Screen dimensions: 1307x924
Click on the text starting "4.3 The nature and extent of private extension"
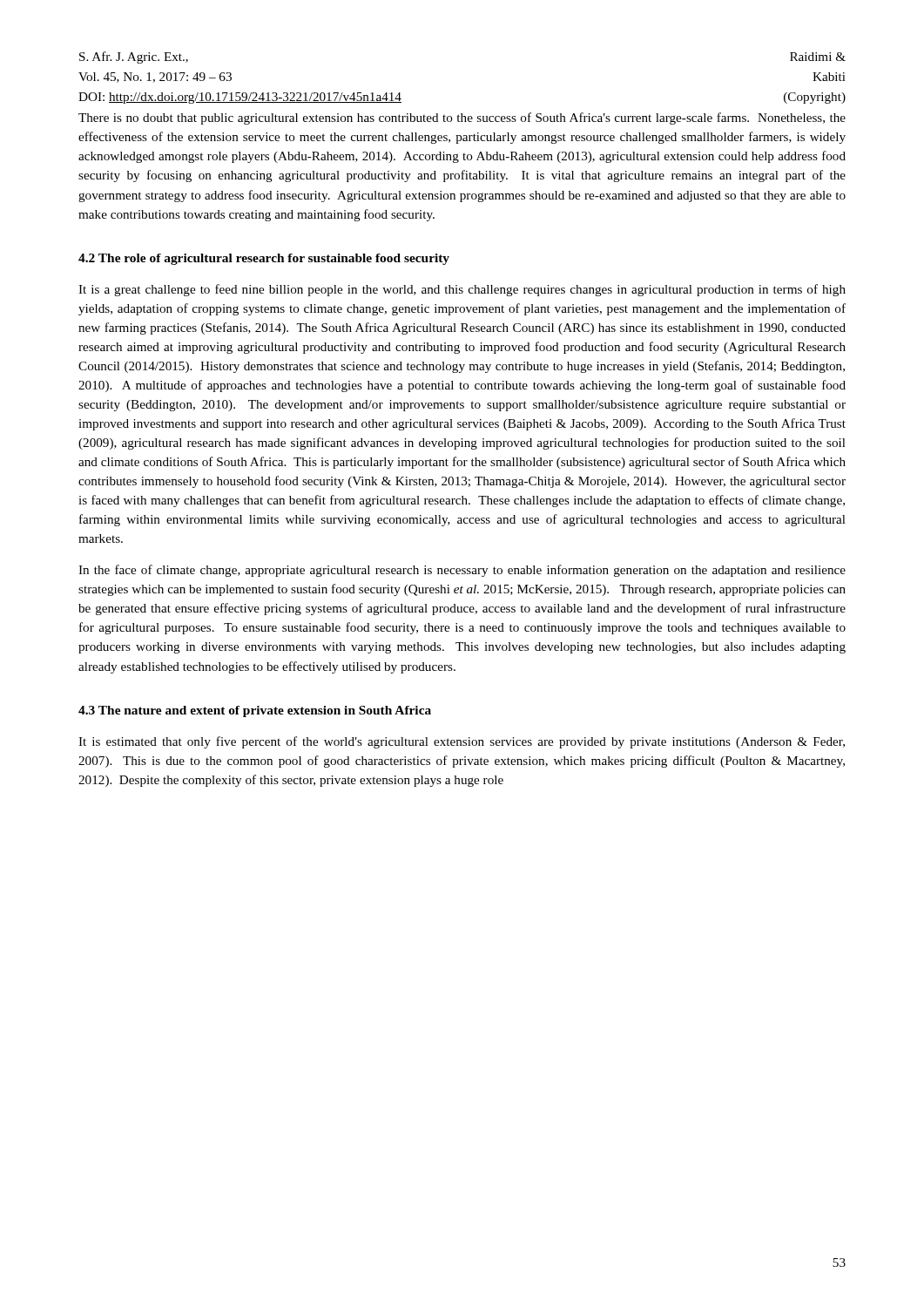tap(255, 709)
